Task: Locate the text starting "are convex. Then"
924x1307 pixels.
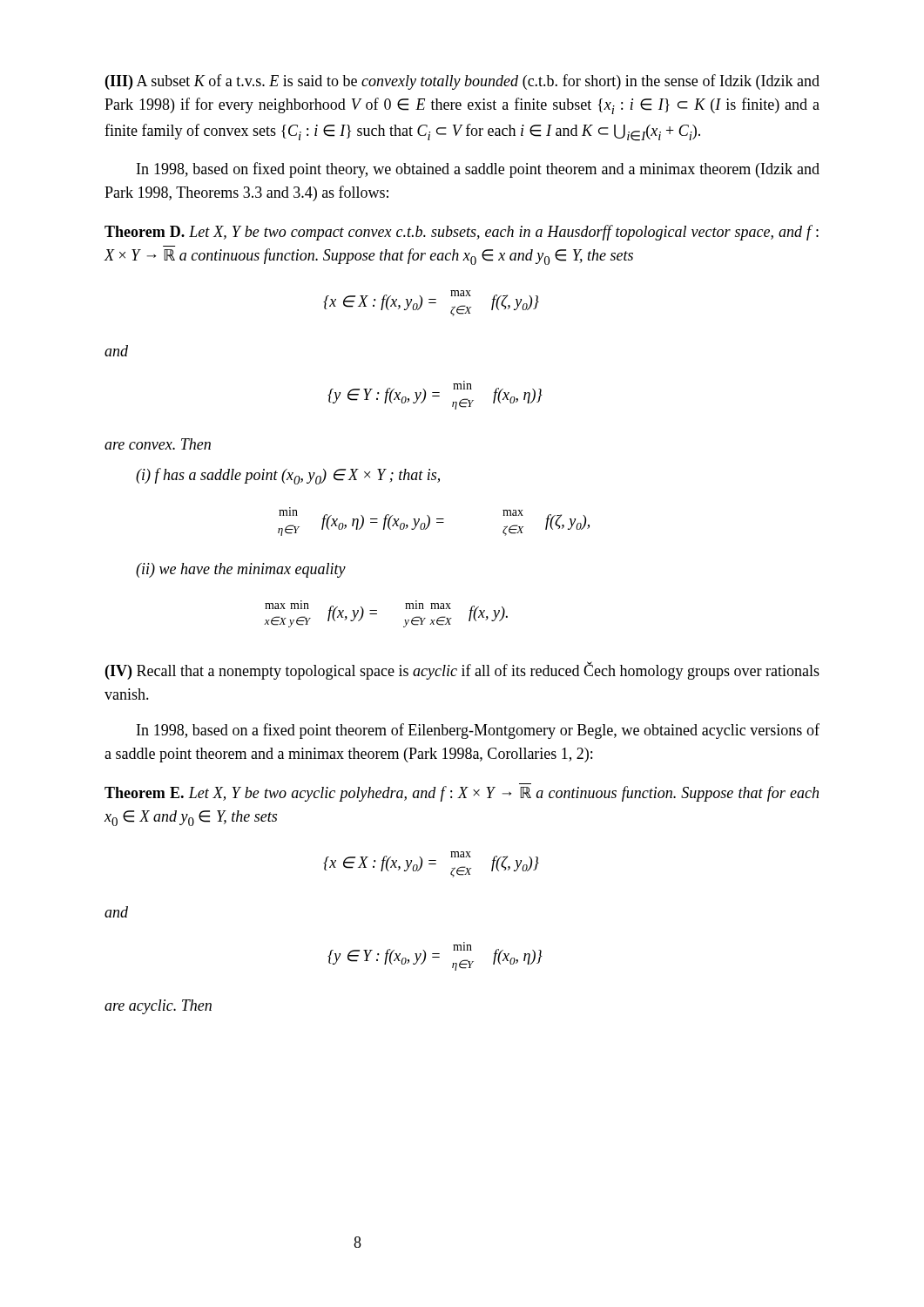Action: pyautogui.click(x=158, y=444)
